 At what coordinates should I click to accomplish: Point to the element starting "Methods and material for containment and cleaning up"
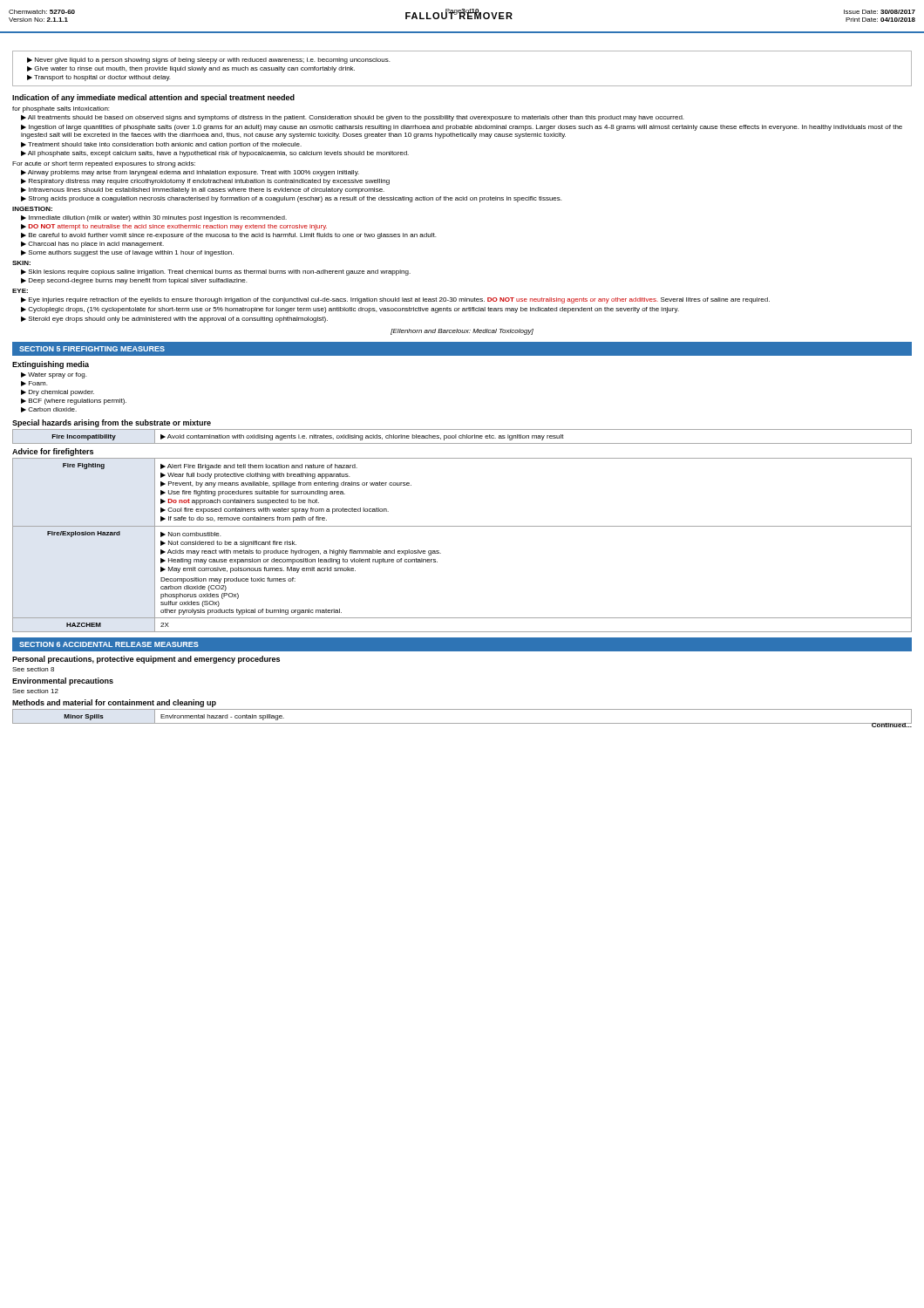point(114,703)
